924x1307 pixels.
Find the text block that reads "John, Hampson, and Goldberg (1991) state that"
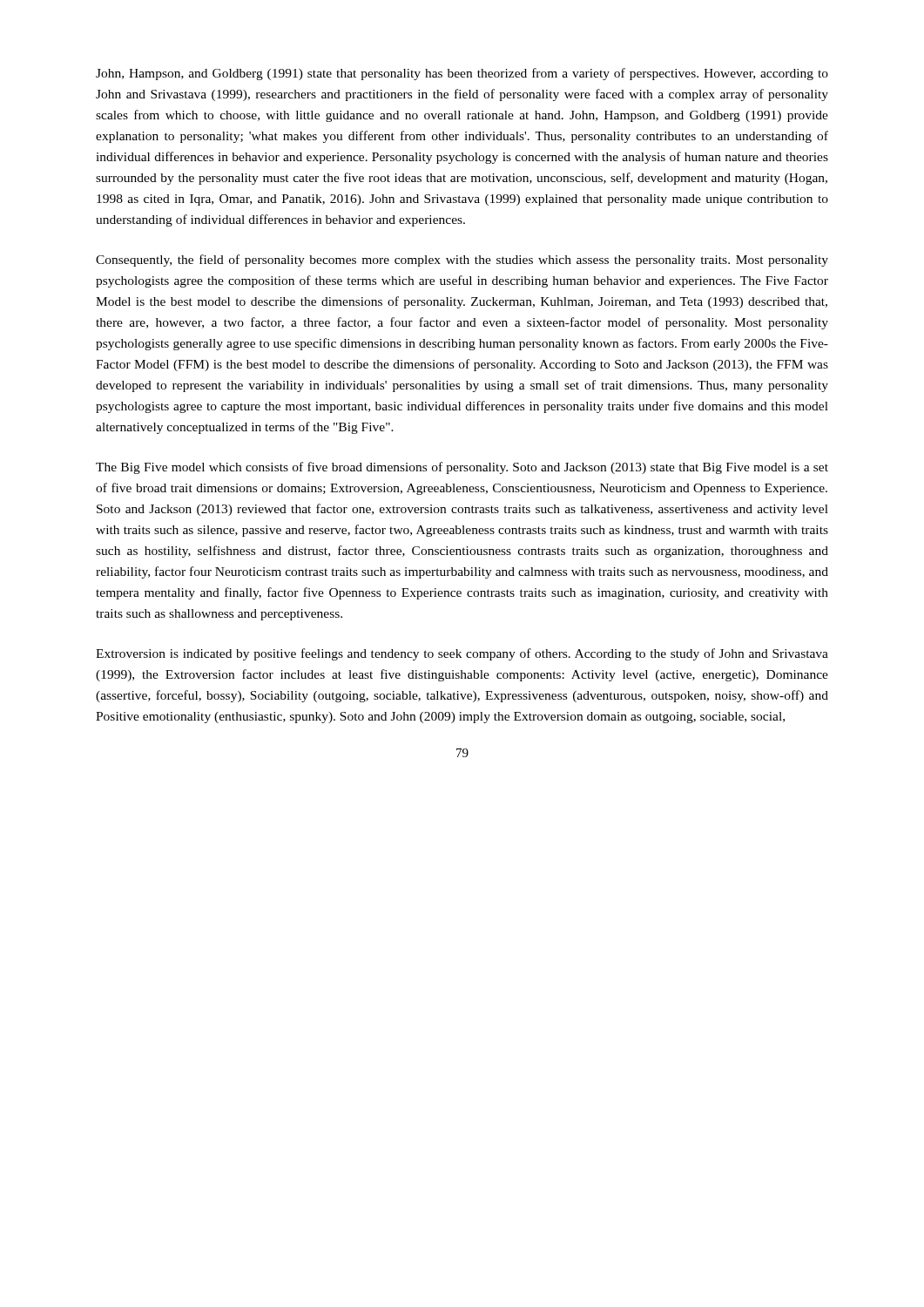tap(462, 146)
